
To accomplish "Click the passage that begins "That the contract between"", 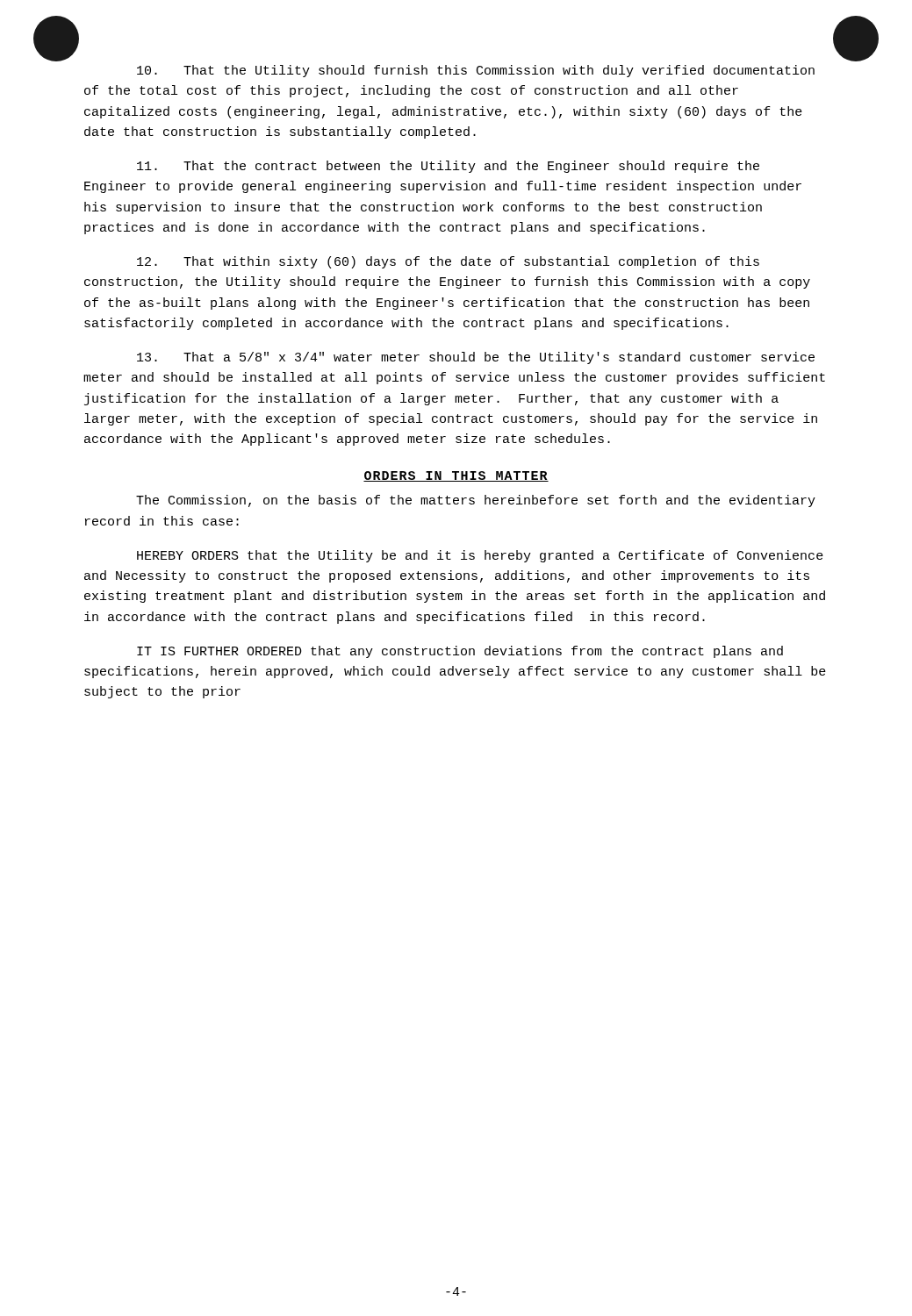I will 443,198.
